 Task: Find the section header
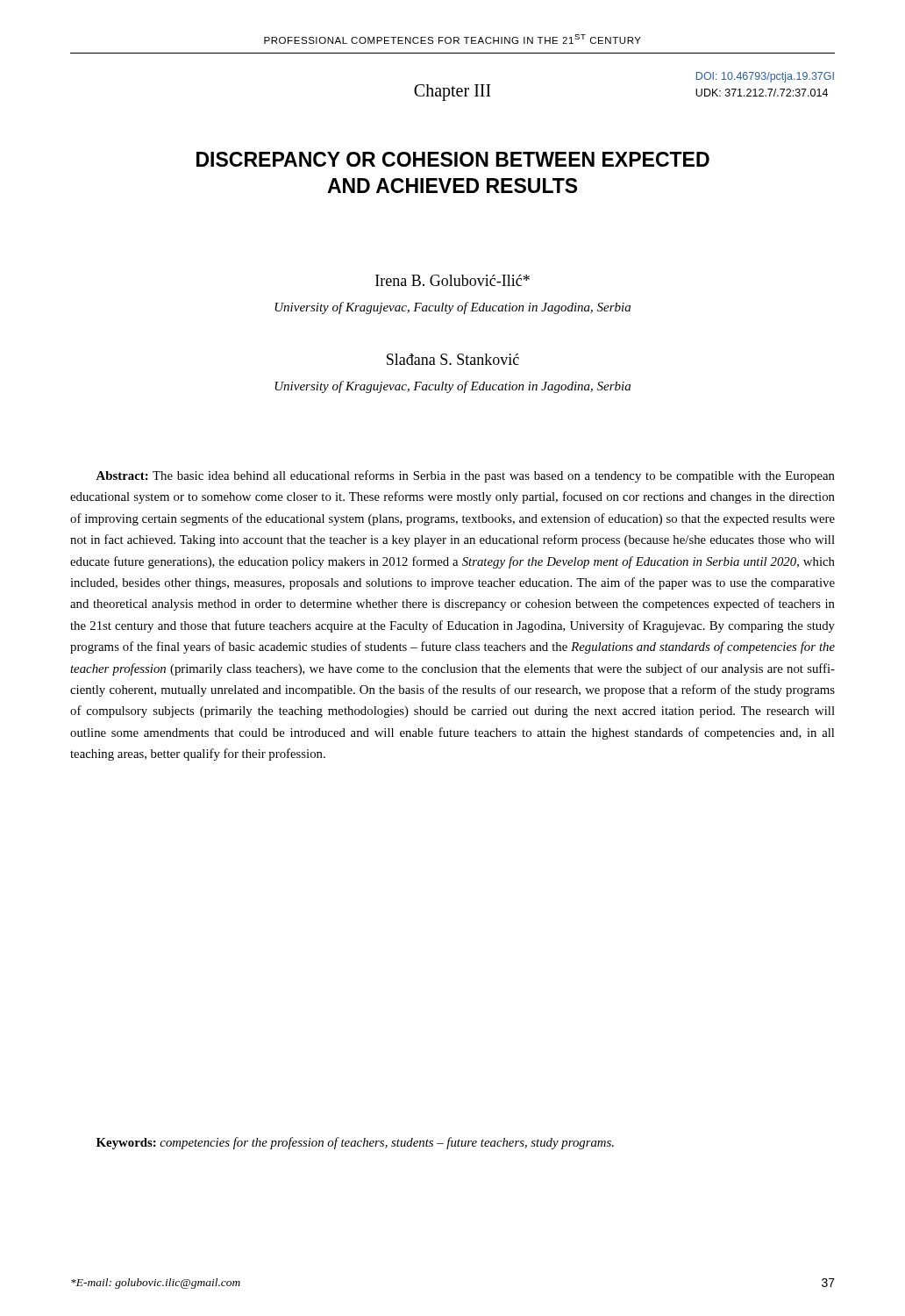click(452, 90)
